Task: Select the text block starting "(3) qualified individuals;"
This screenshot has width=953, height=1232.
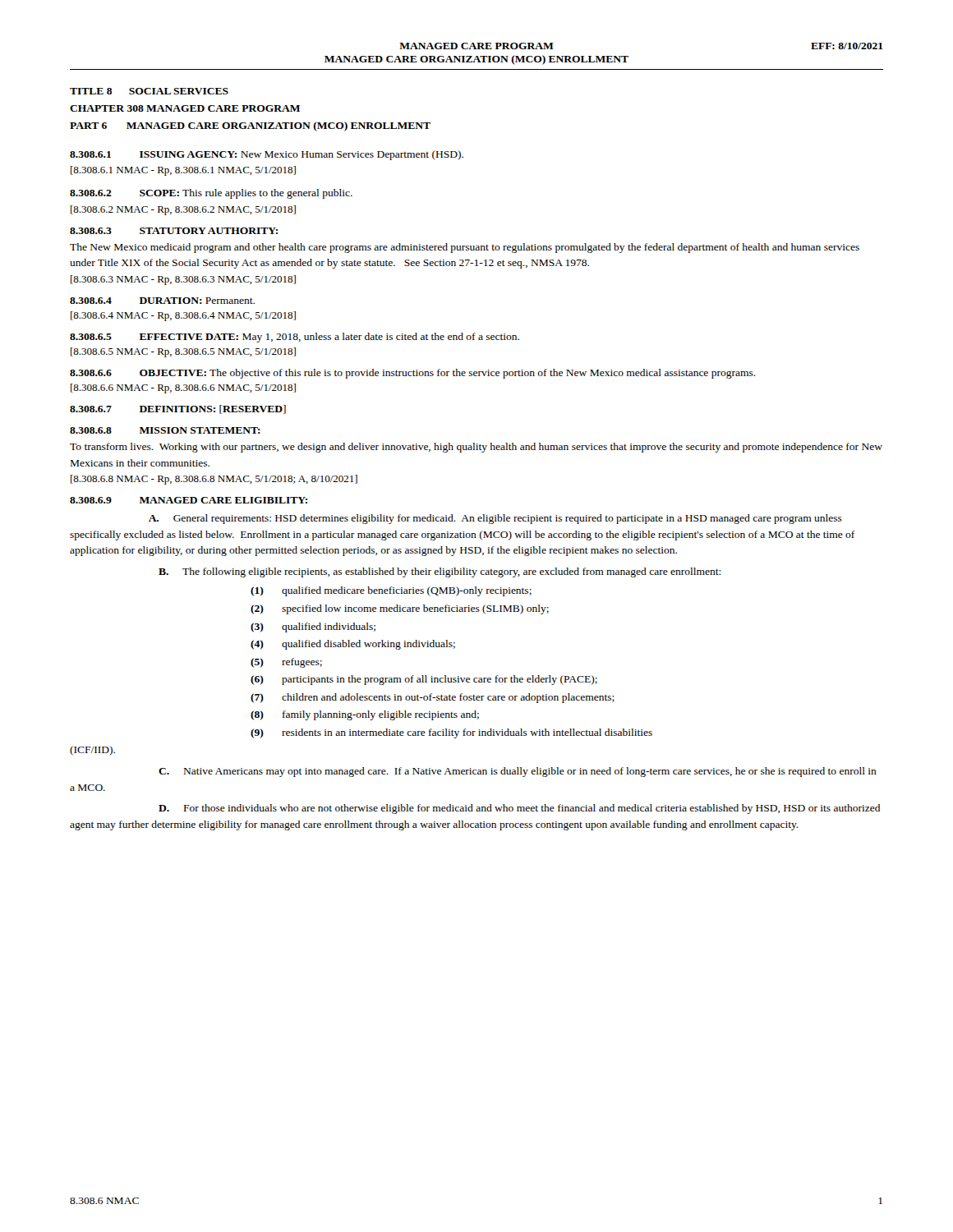Action: (x=313, y=627)
